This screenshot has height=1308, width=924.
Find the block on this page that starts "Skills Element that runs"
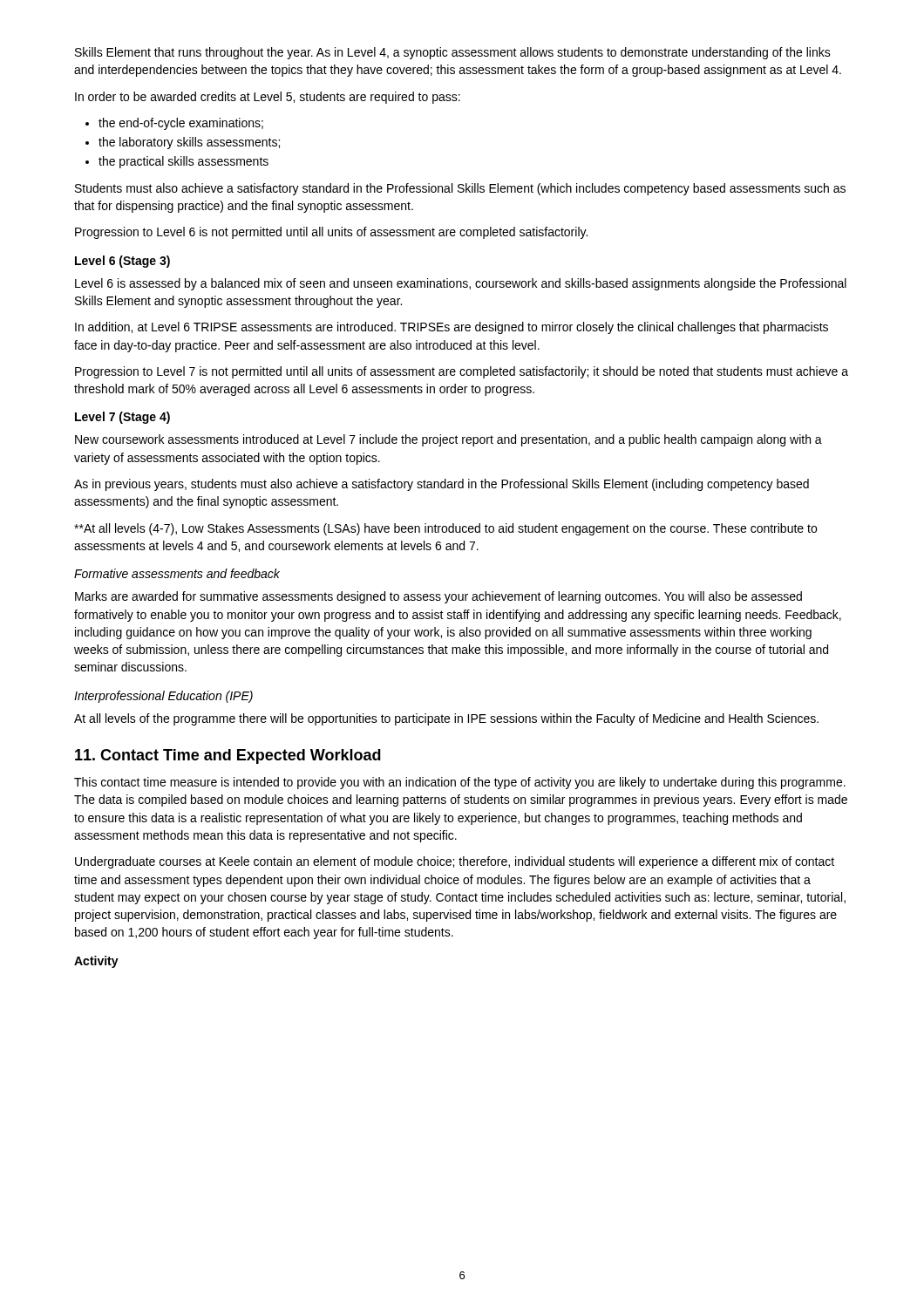(x=462, y=61)
